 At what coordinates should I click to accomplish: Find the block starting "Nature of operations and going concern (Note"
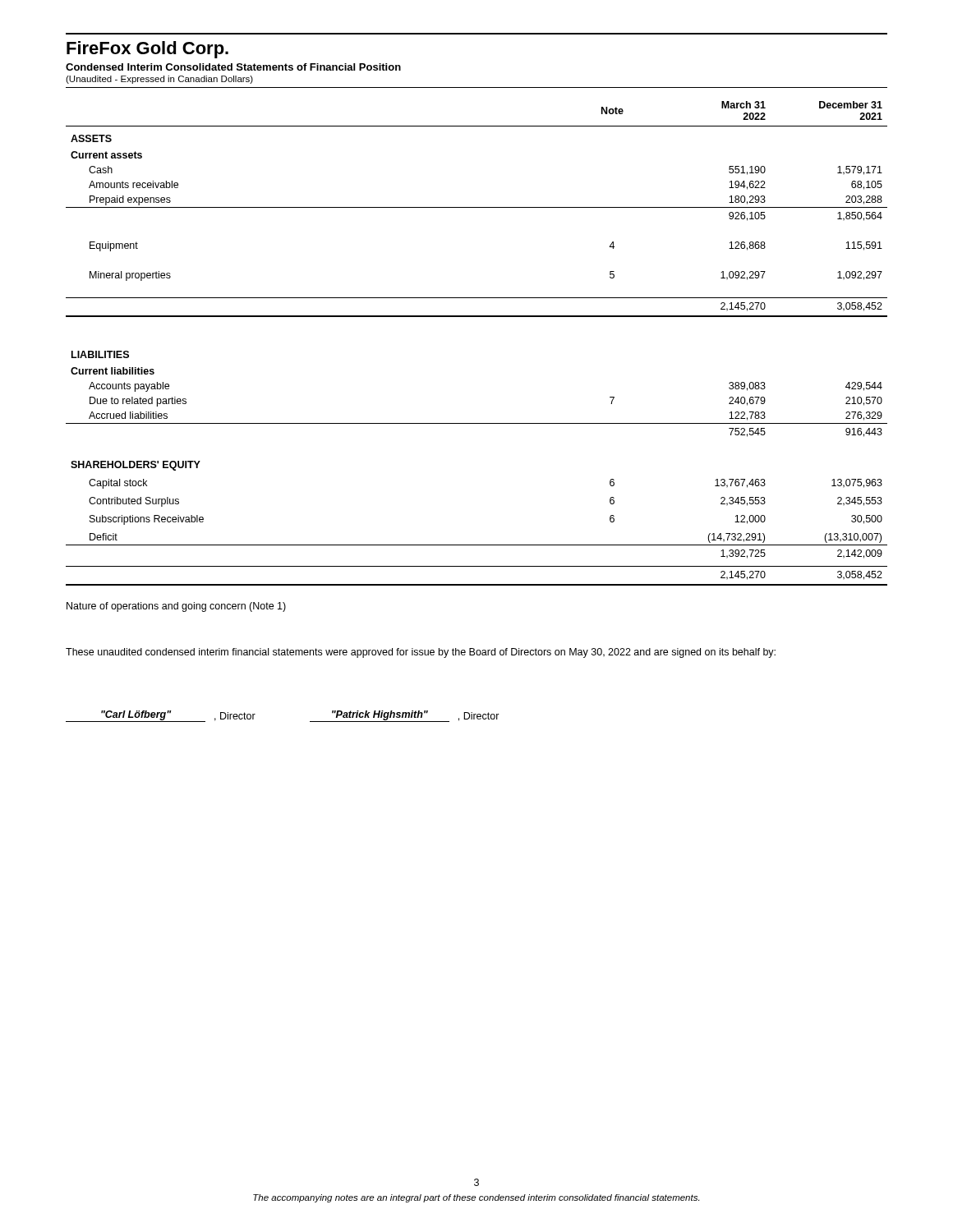coord(176,606)
